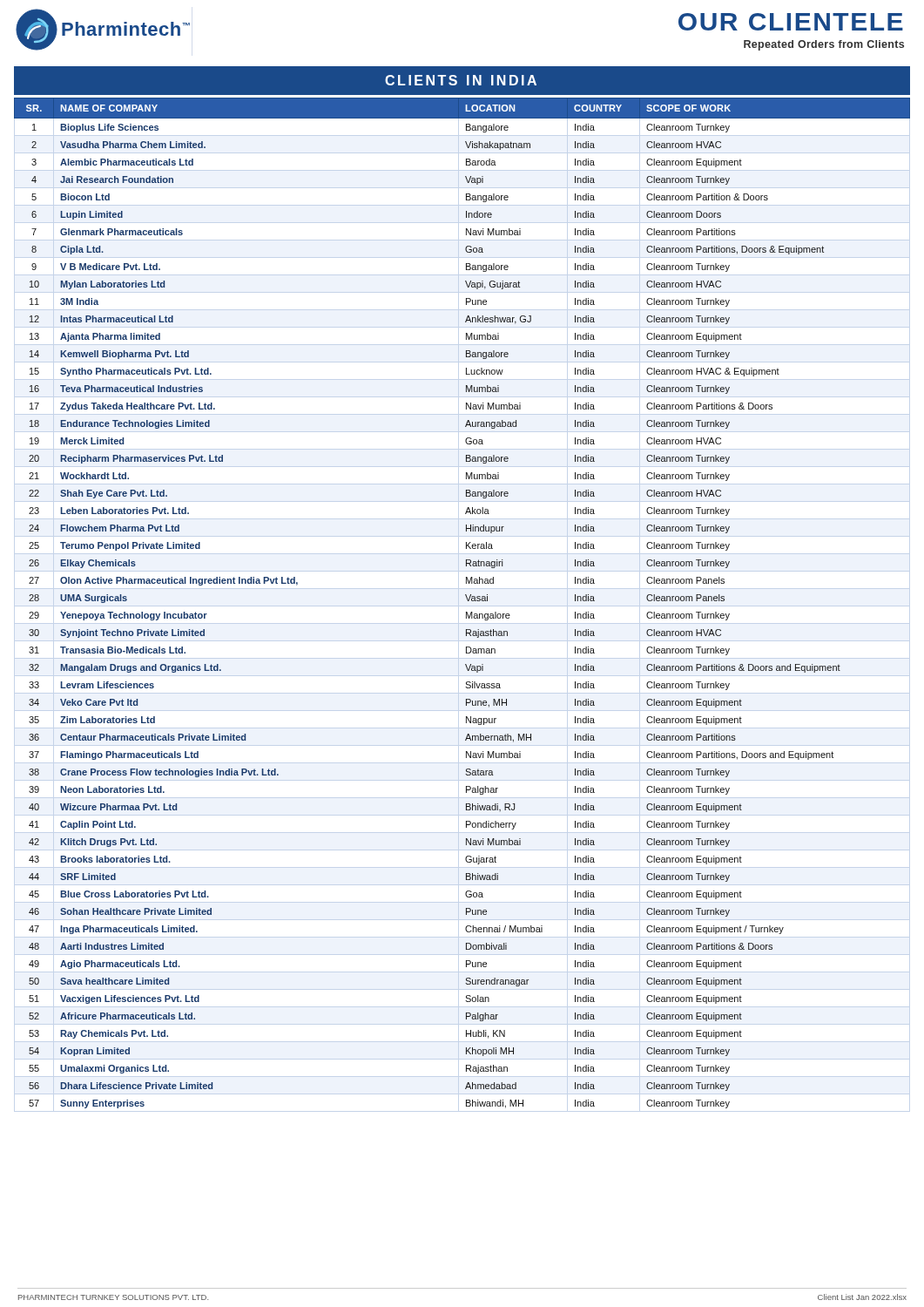Image resolution: width=924 pixels, height=1307 pixels.
Task: Find the section header with the text "Repeated Orders from"
Action: [824, 44]
